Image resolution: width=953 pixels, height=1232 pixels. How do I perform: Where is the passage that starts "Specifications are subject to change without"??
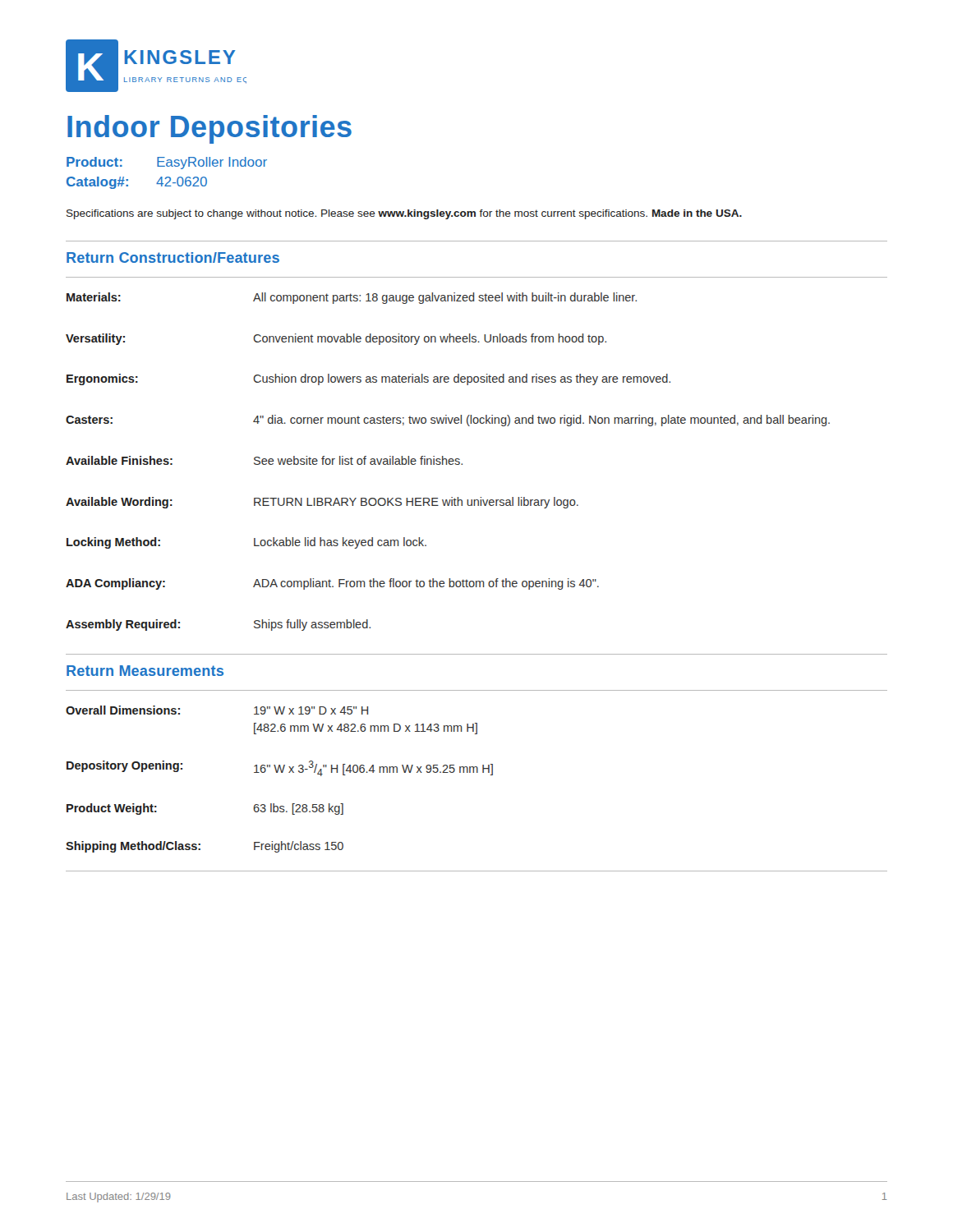(x=476, y=214)
